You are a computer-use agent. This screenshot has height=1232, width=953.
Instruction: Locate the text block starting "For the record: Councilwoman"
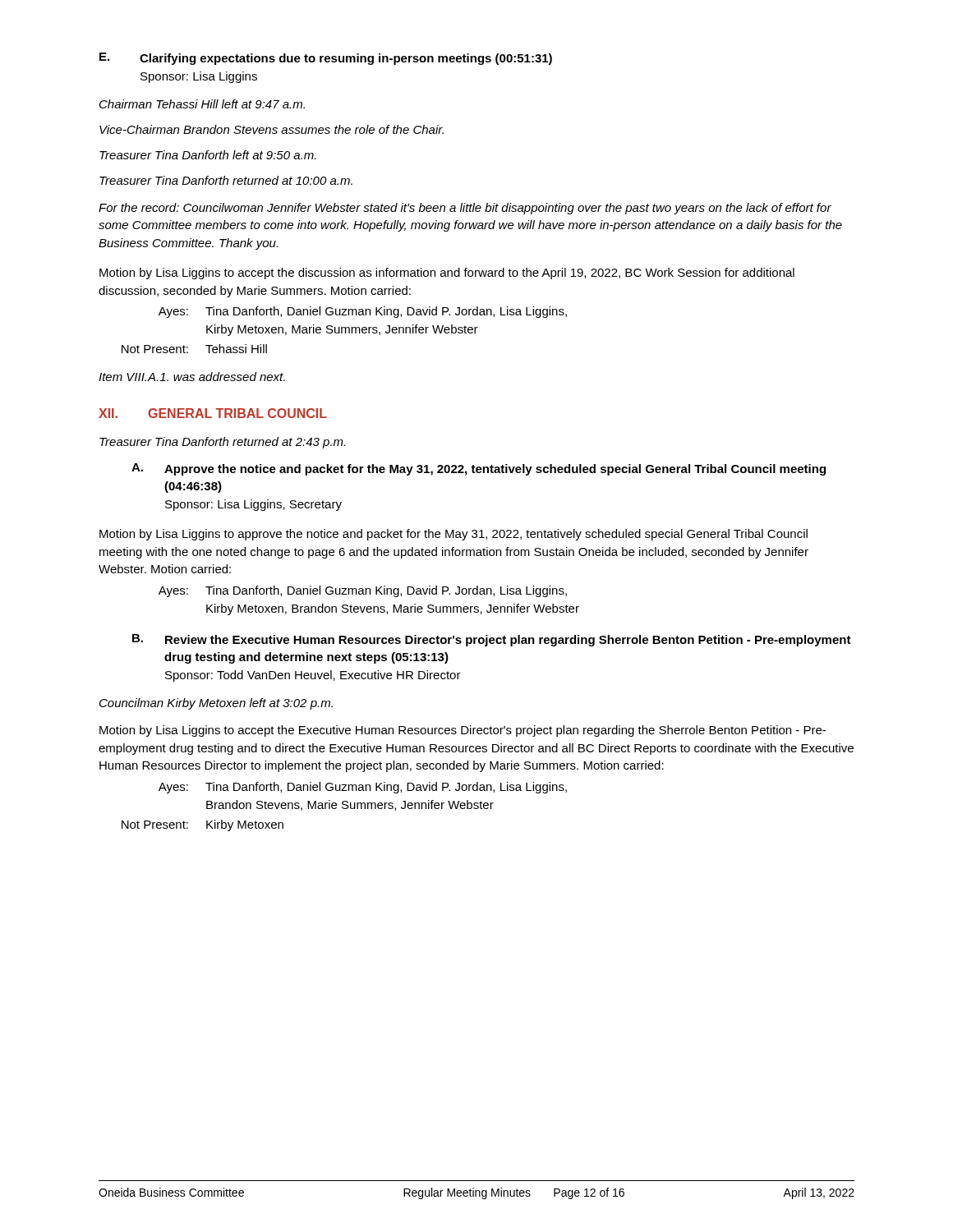[x=470, y=225]
